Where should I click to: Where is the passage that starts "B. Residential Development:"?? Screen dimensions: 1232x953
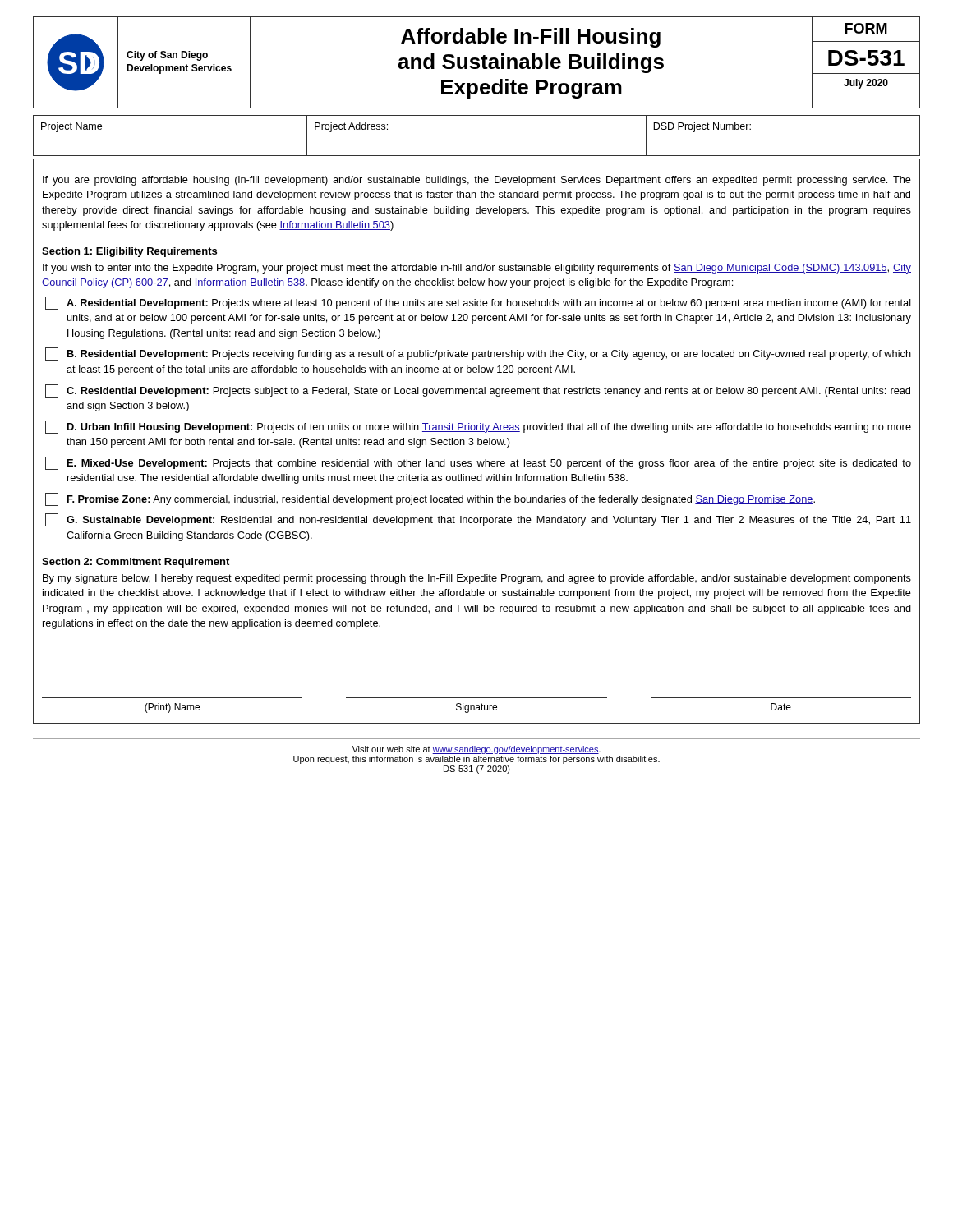pyautogui.click(x=478, y=362)
